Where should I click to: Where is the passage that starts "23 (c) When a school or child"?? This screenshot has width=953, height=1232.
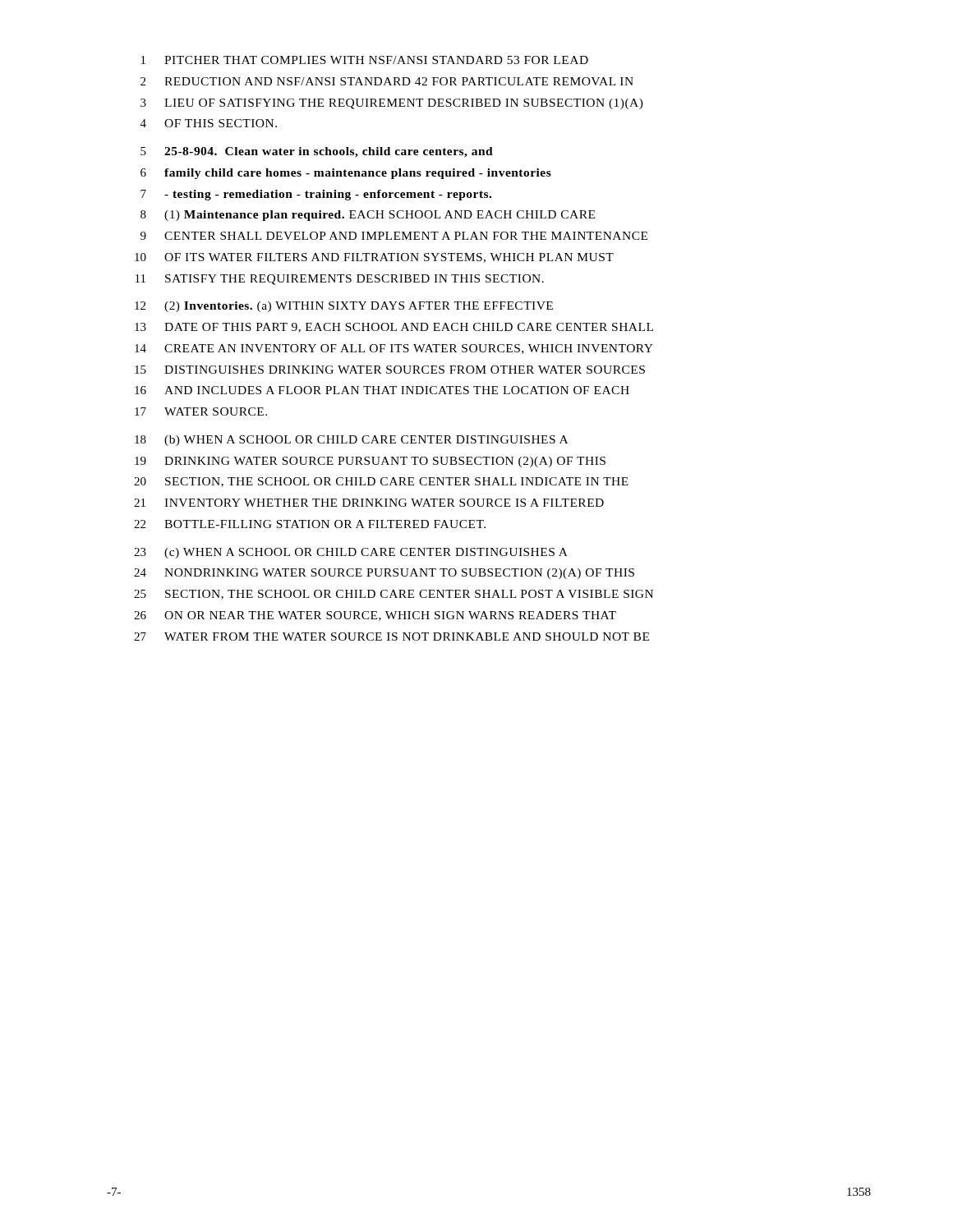coord(489,551)
